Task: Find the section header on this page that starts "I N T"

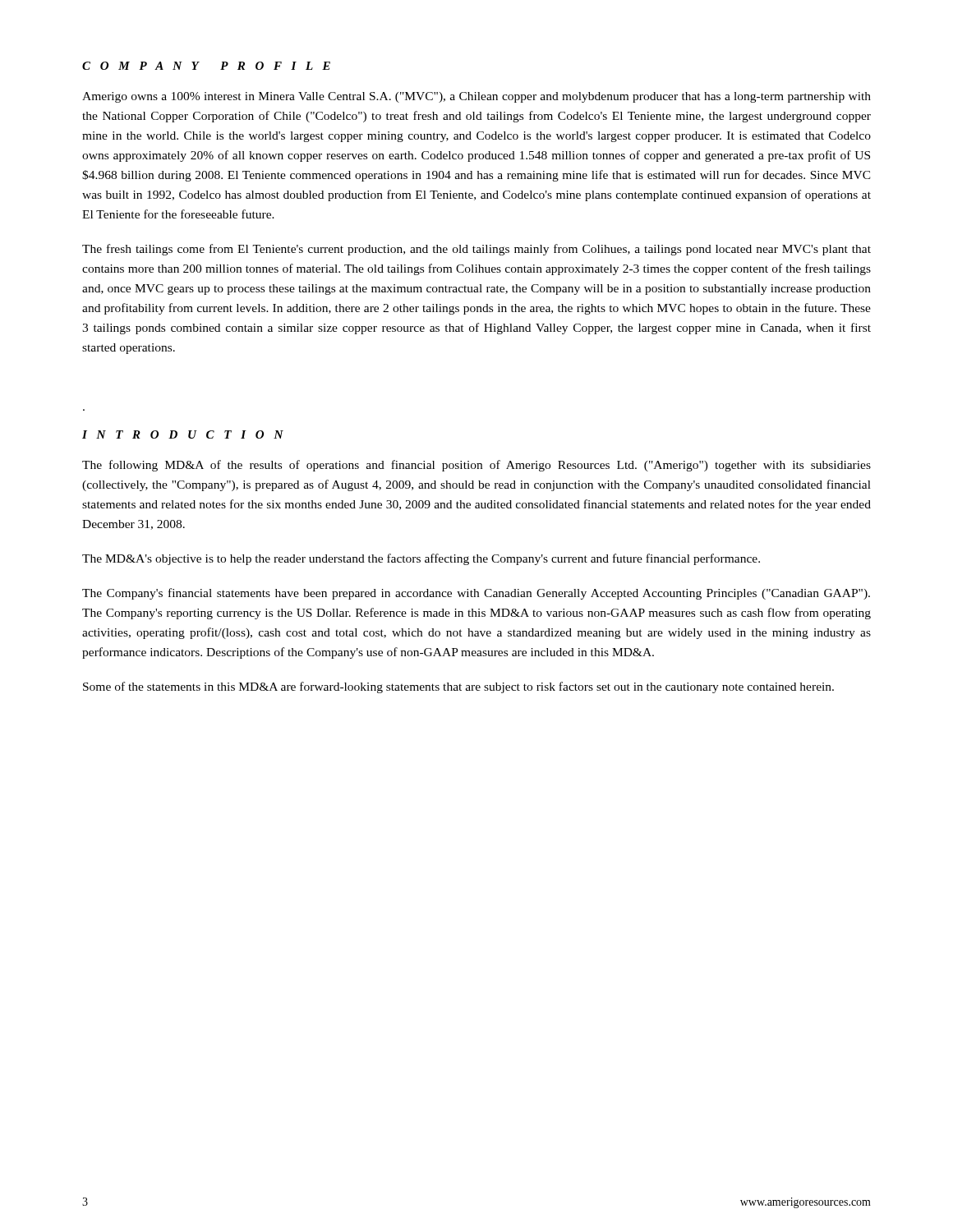Action: pyautogui.click(x=184, y=435)
